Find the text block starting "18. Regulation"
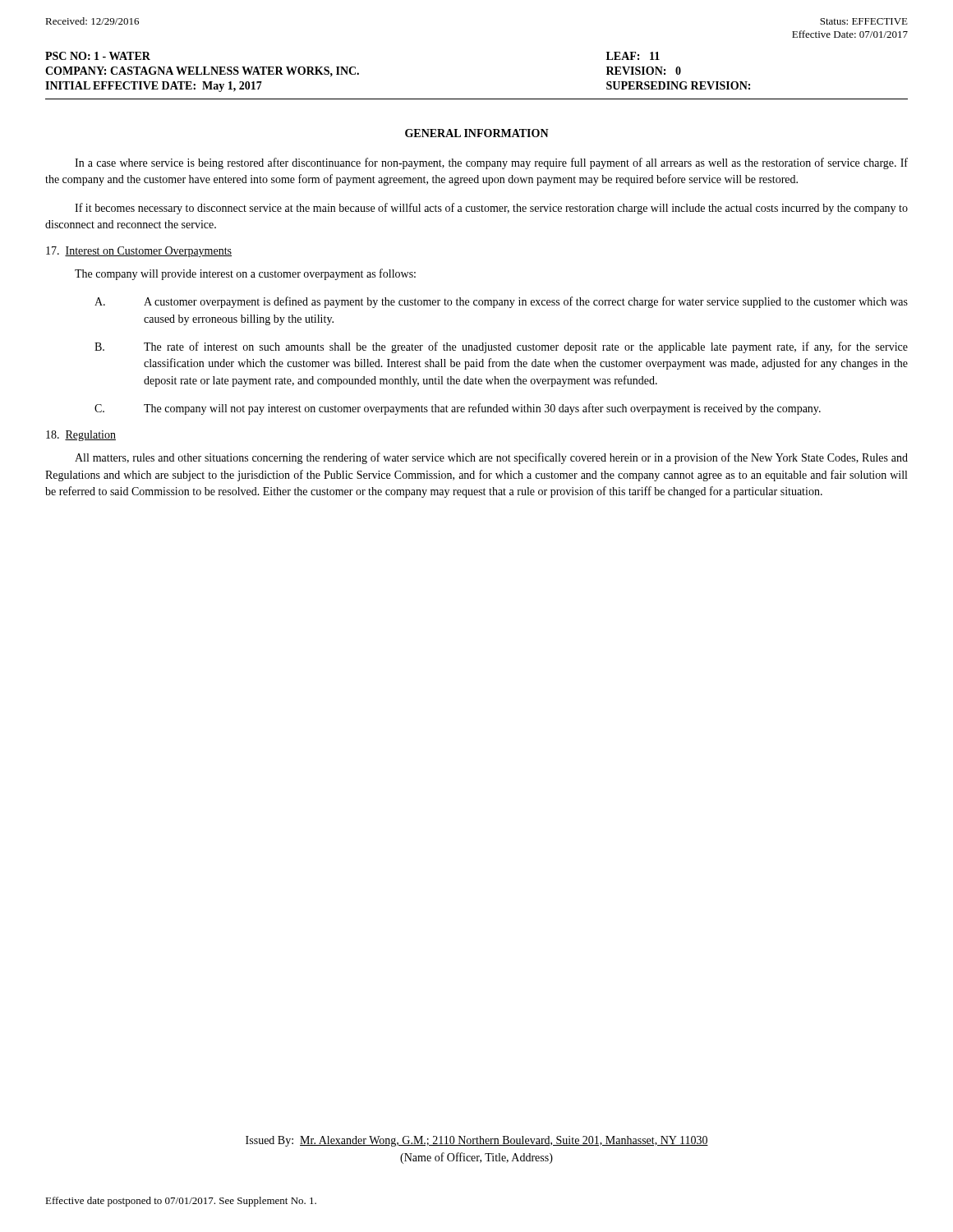 coord(80,435)
